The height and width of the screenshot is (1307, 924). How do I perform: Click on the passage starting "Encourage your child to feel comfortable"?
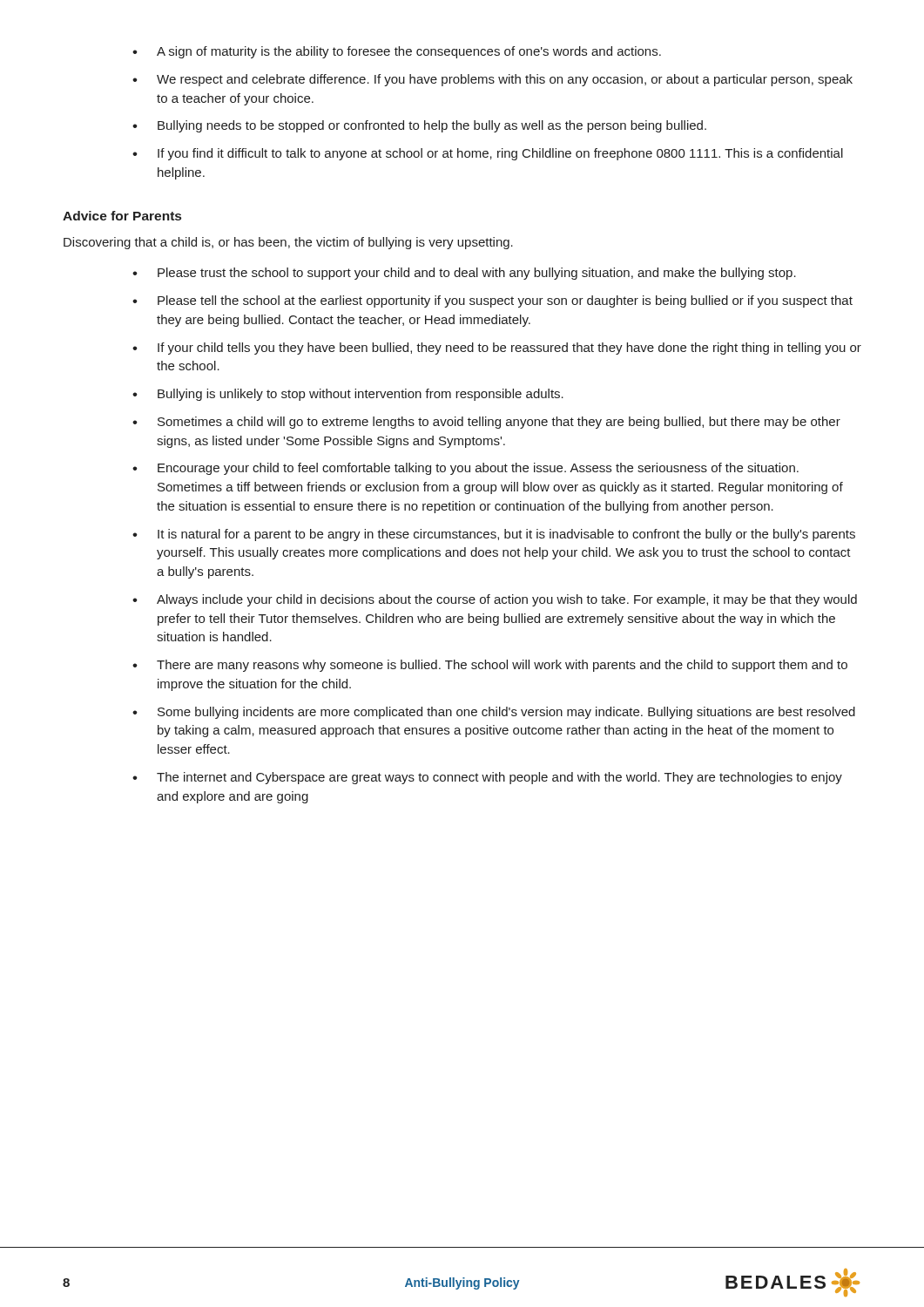(x=500, y=487)
